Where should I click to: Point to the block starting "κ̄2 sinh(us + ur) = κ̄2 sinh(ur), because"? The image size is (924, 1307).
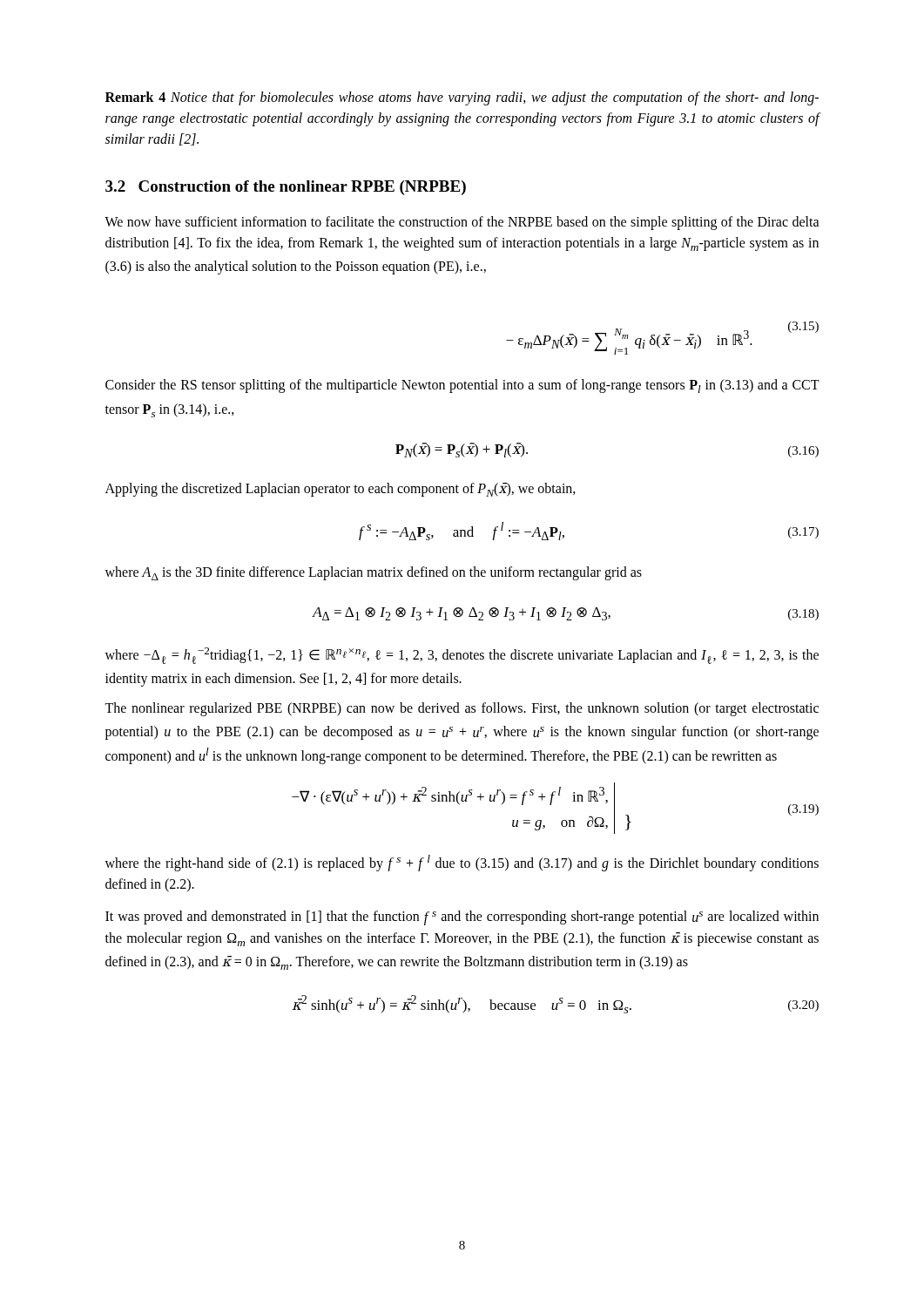[462, 1005]
